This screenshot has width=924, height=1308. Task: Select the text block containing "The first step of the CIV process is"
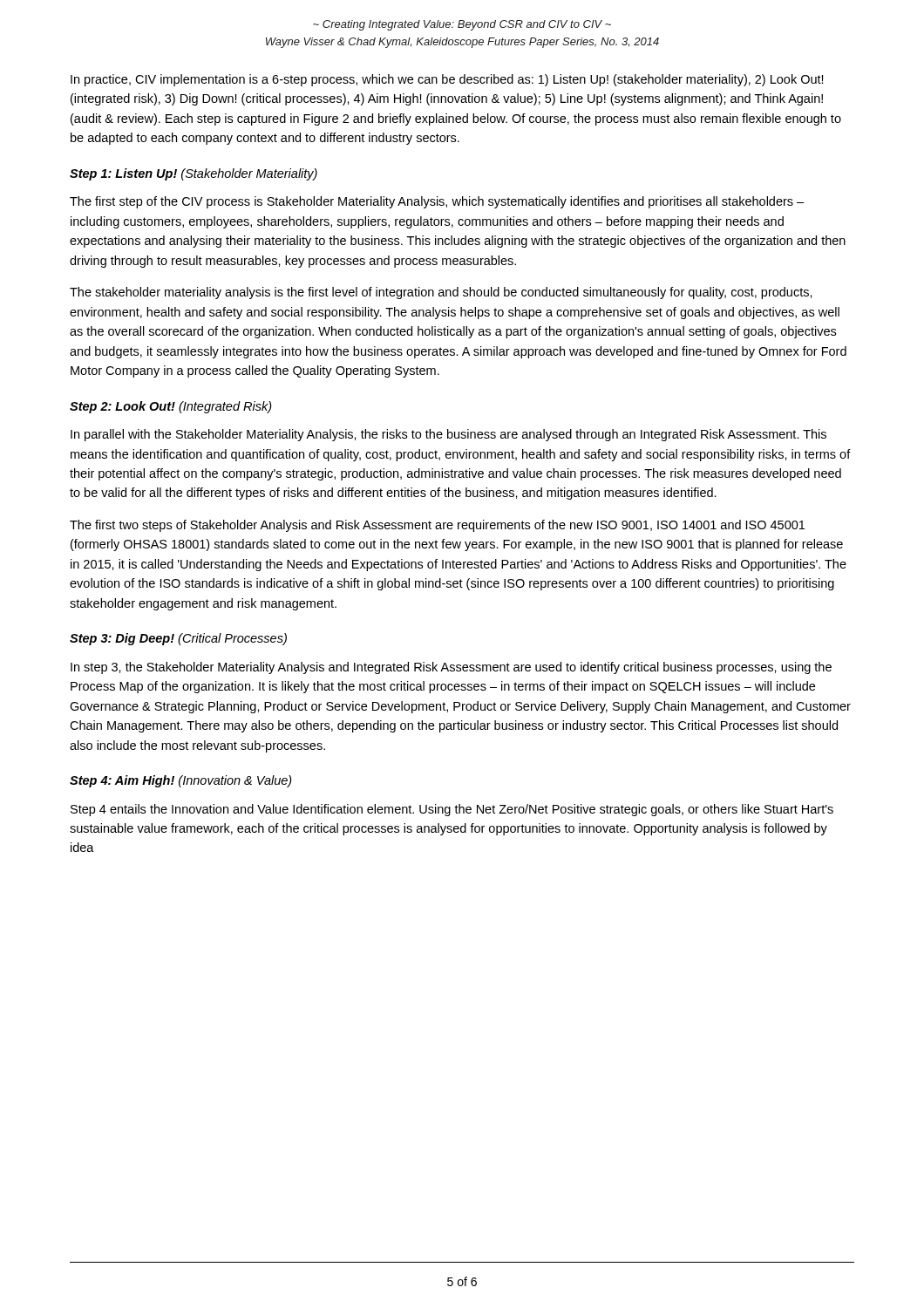coord(458,231)
